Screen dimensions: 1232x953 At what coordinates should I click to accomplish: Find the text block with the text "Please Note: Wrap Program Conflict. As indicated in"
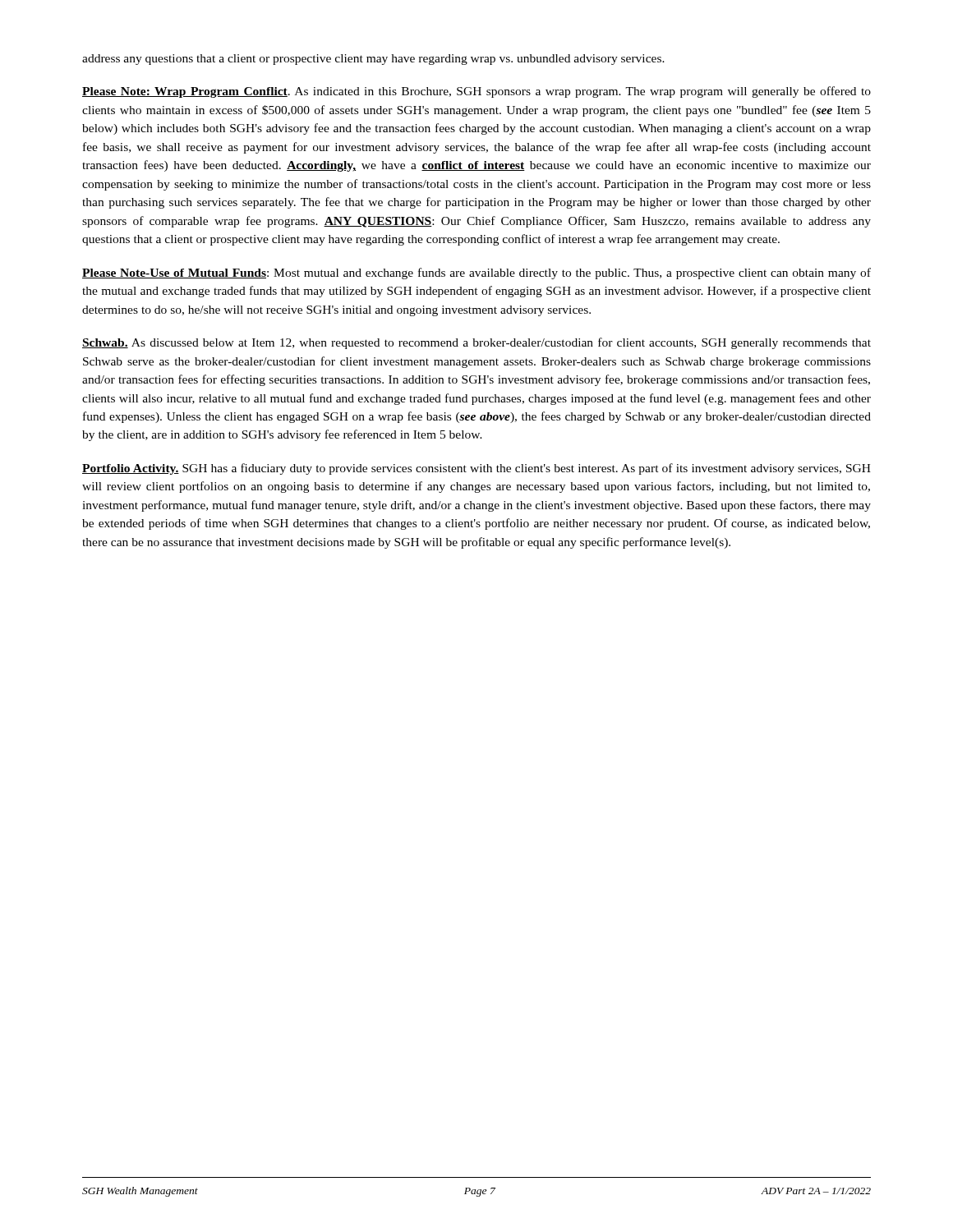pyautogui.click(x=476, y=165)
